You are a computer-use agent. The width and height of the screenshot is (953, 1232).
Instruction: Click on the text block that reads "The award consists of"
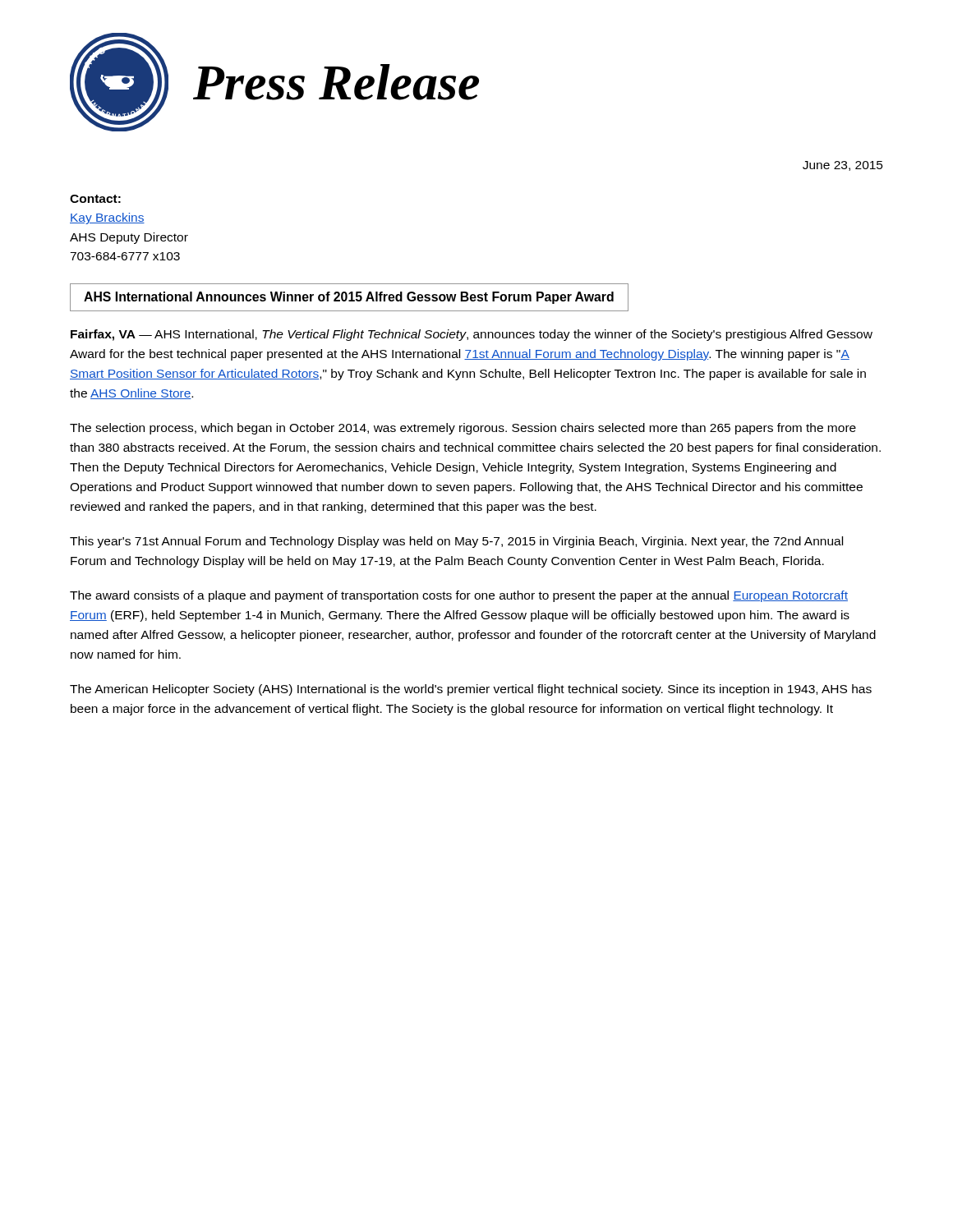point(473,625)
